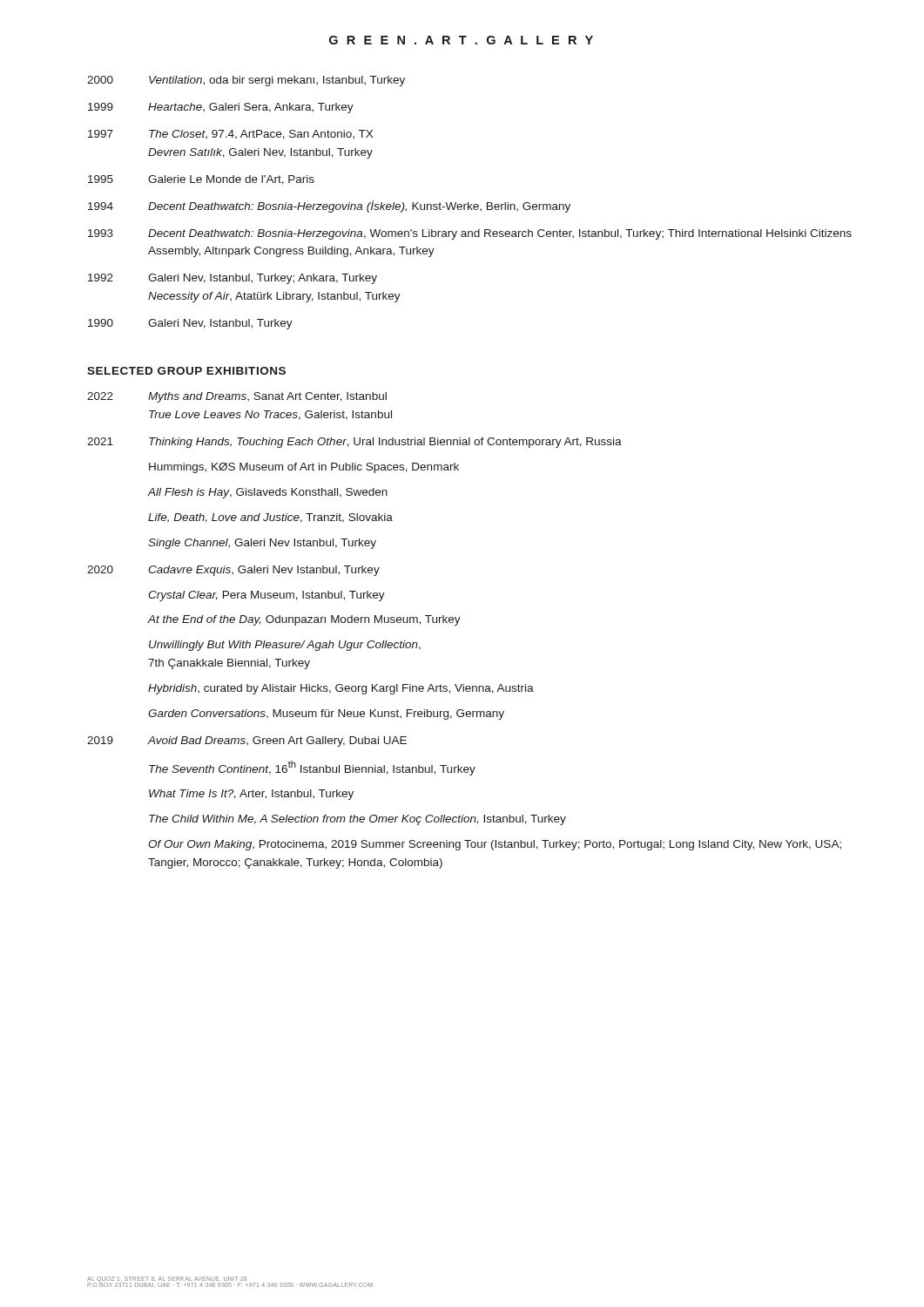This screenshot has height=1307, width=924.
Task: Where is the passage that starts "1993 Decent Deathwatch: Bosnia-Herzegovina, Women's Library and"?
Action: pos(471,245)
